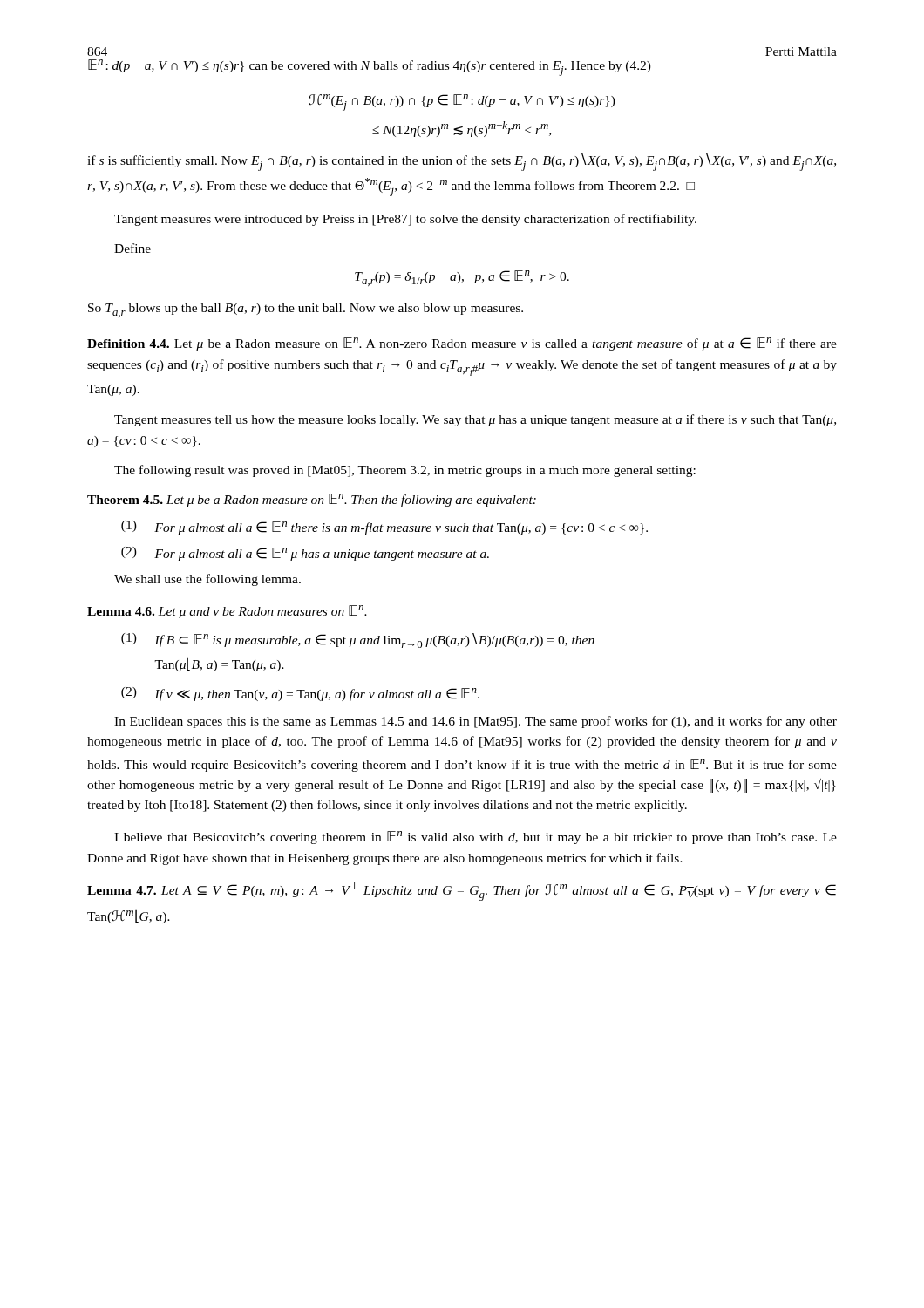The width and height of the screenshot is (924, 1308).
Task: Find the text block that says "Lemma 4.7. Let A"
Action: (x=462, y=901)
